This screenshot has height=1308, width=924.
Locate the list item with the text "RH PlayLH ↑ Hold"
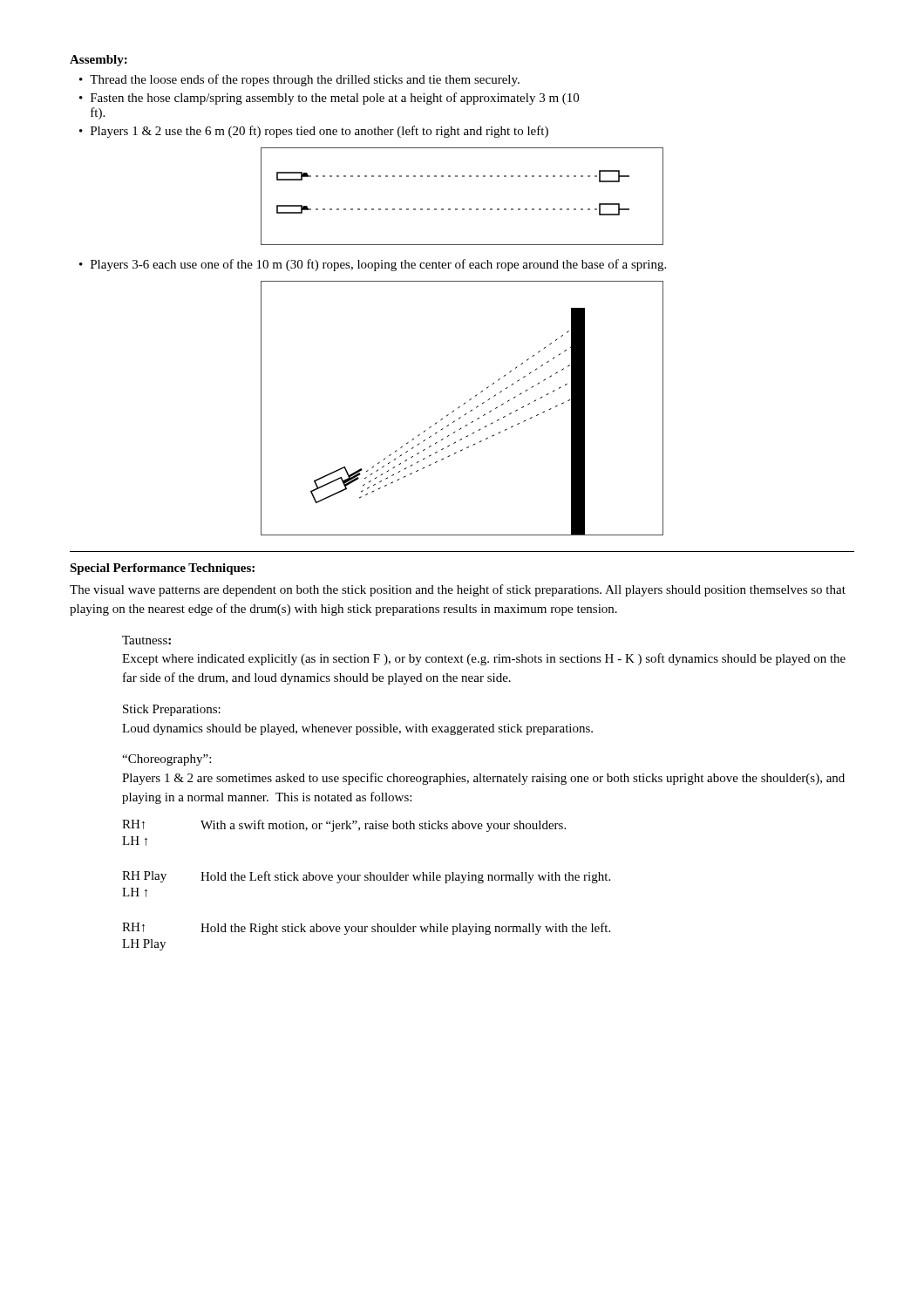coord(488,884)
